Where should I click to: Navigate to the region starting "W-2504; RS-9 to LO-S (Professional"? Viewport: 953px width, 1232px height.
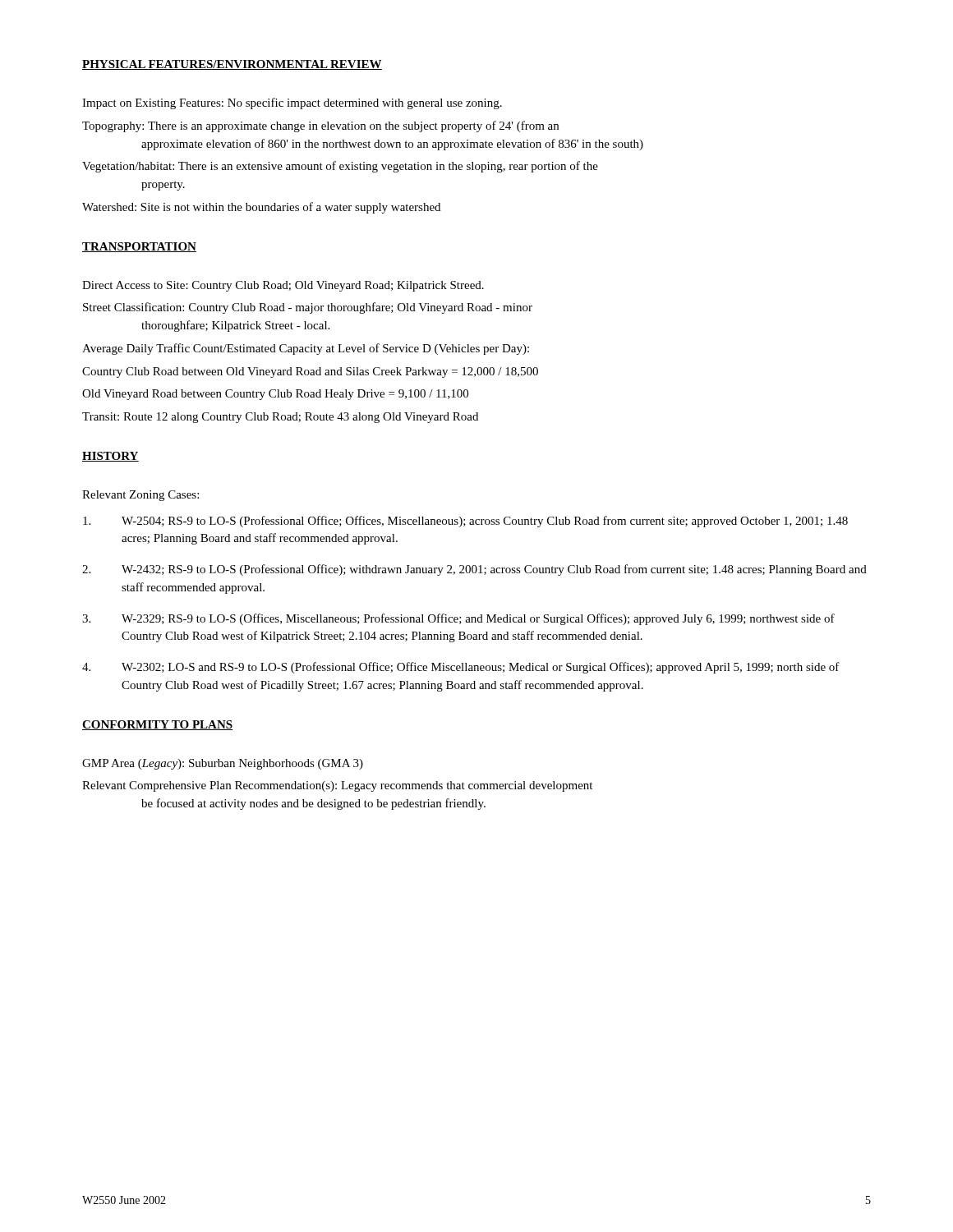tap(476, 530)
